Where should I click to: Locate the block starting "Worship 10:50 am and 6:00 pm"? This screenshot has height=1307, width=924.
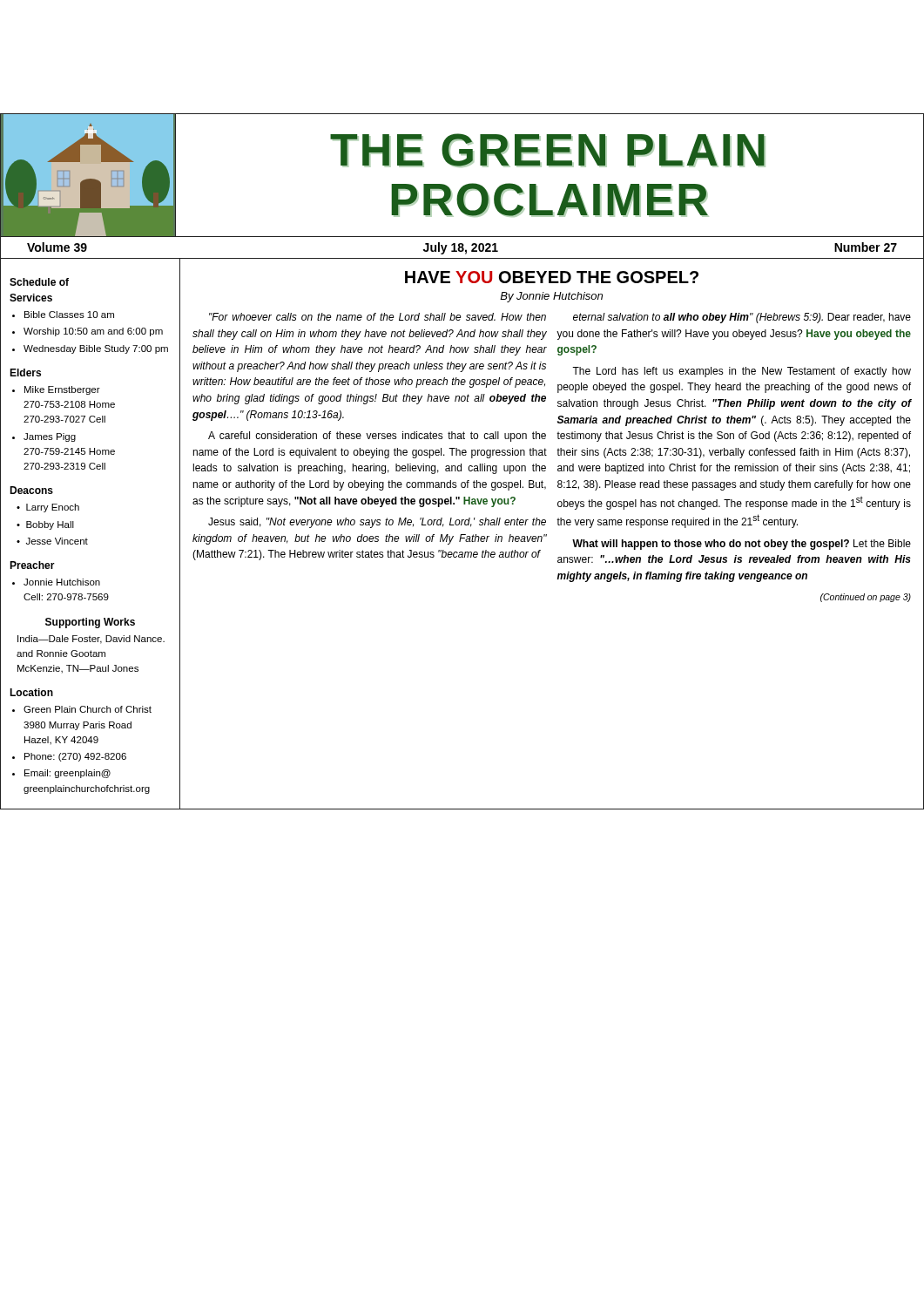[93, 331]
